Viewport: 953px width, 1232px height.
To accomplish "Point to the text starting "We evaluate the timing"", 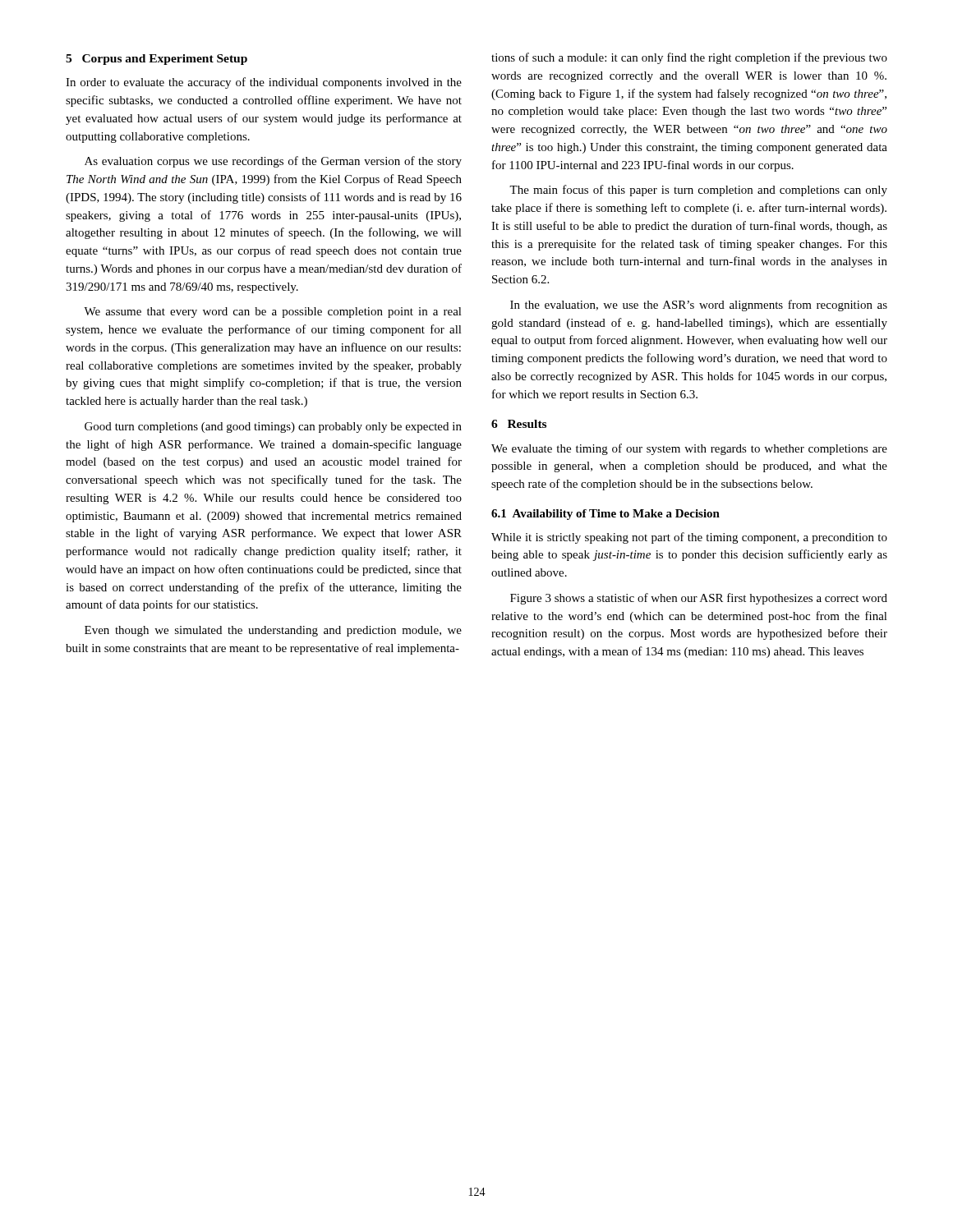I will tap(689, 467).
